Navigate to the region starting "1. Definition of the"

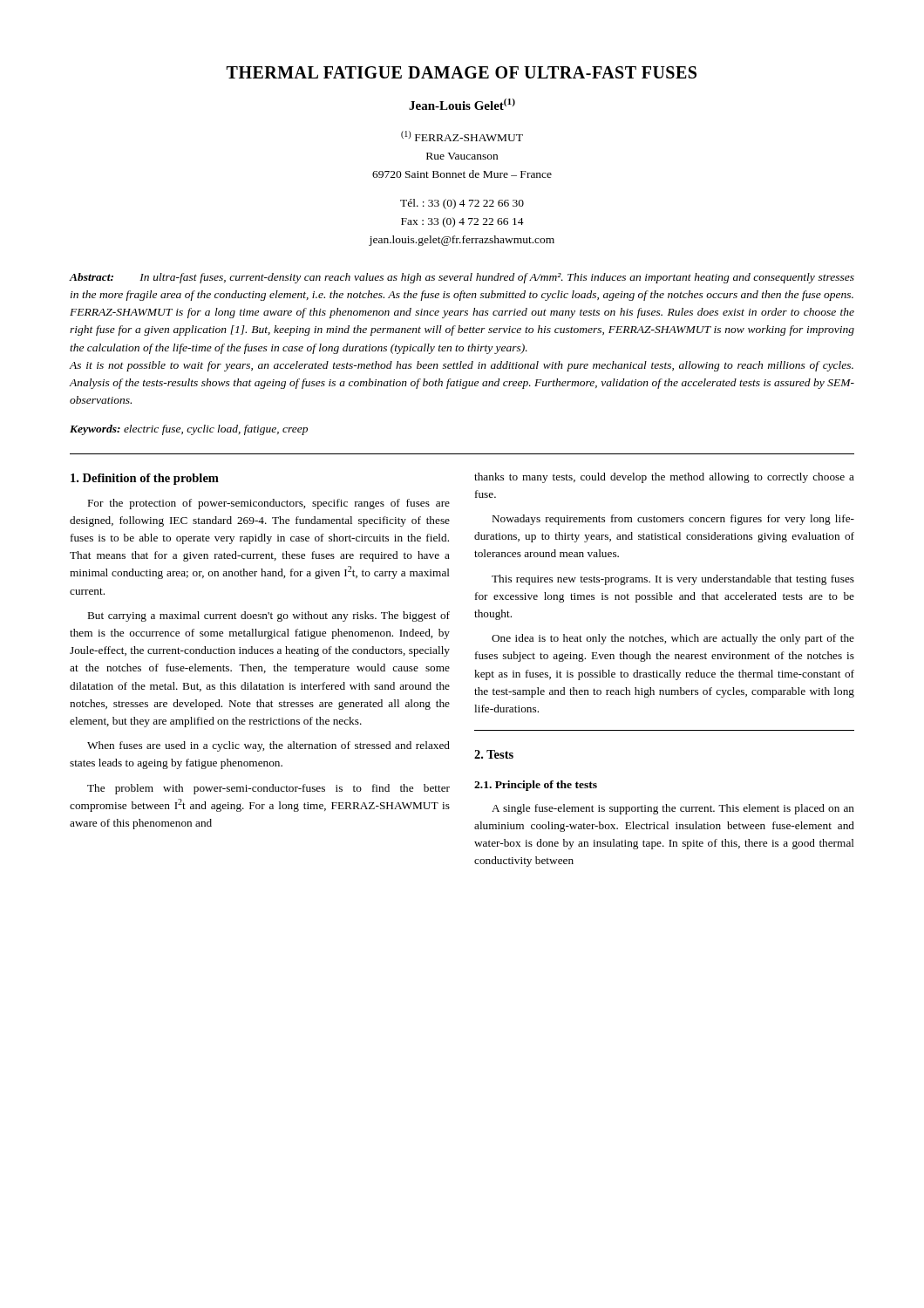tap(144, 477)
